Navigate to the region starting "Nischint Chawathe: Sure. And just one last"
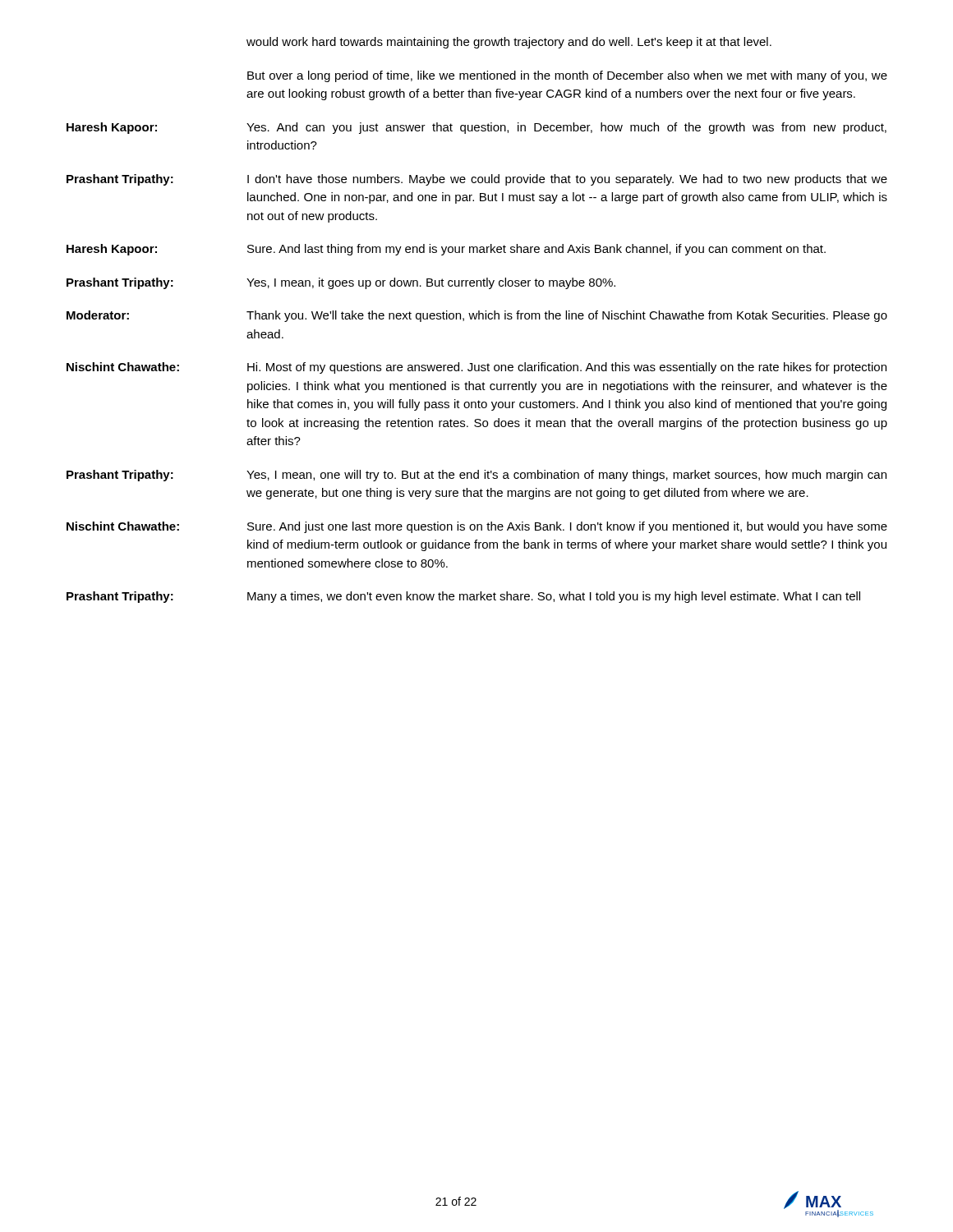953x1232 pixels. coord(476,545)
